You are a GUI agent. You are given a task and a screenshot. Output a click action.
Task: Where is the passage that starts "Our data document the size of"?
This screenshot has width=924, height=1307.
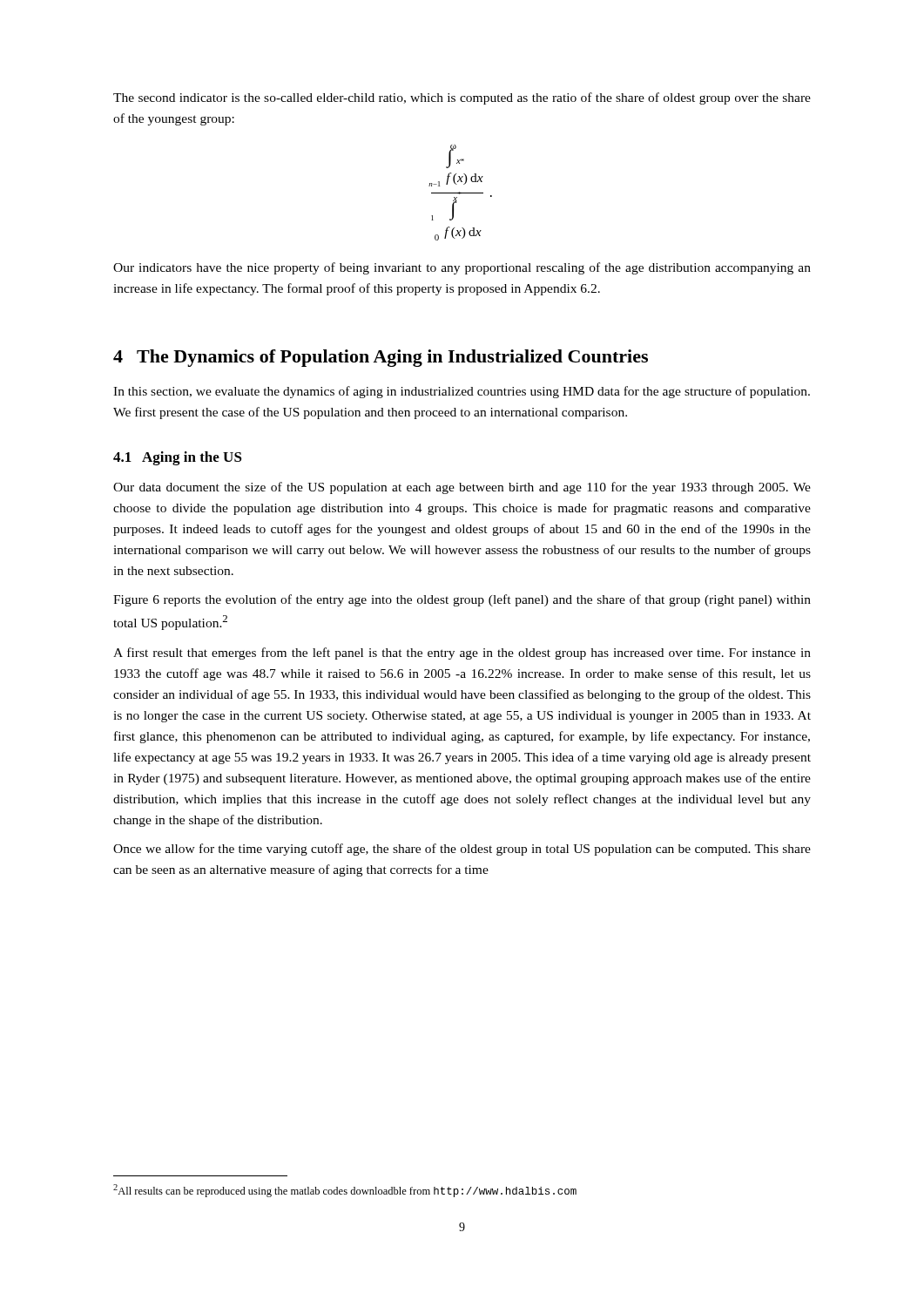[x=462, y=528]
